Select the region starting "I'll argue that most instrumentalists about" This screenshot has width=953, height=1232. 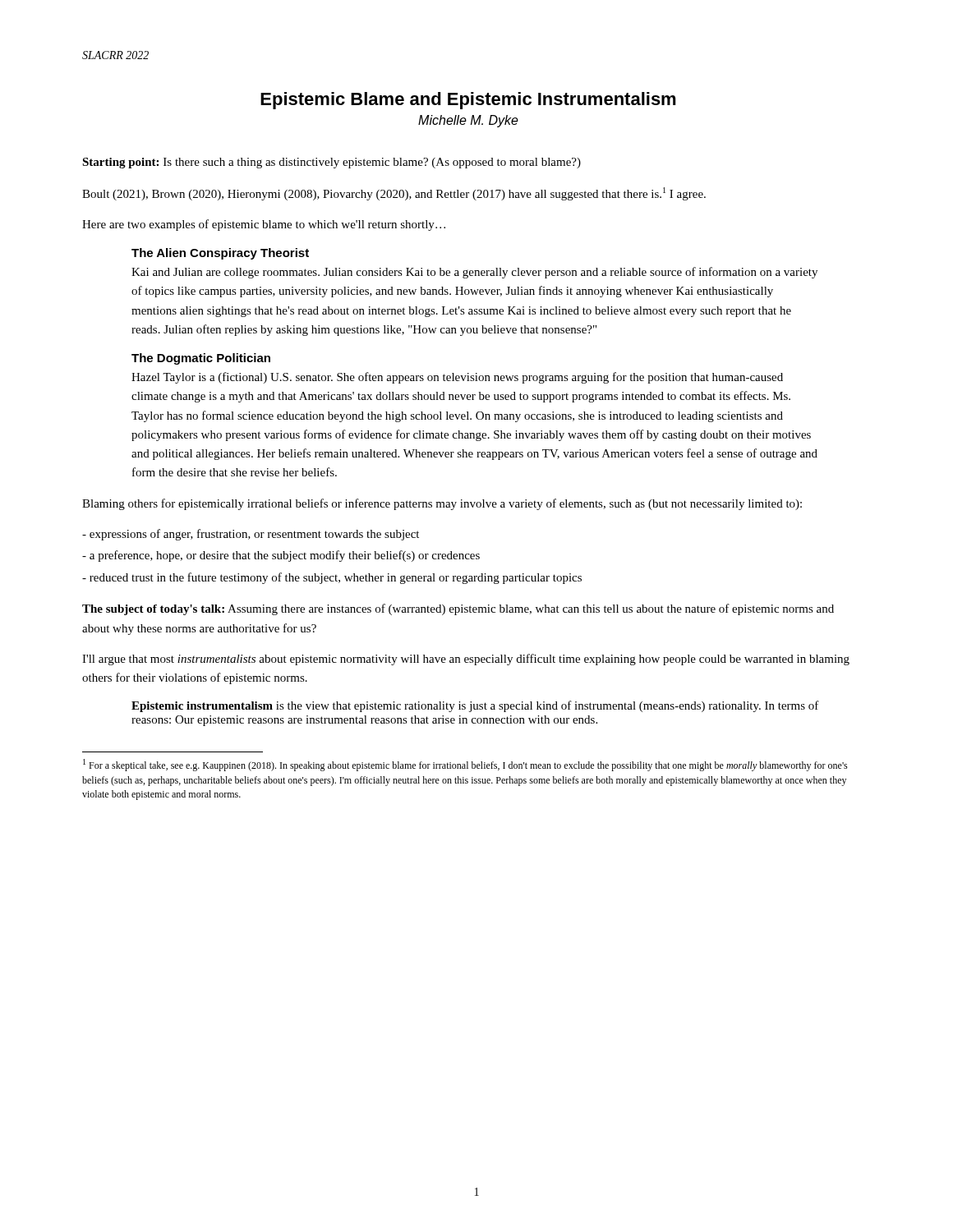[x=466, y=668]
